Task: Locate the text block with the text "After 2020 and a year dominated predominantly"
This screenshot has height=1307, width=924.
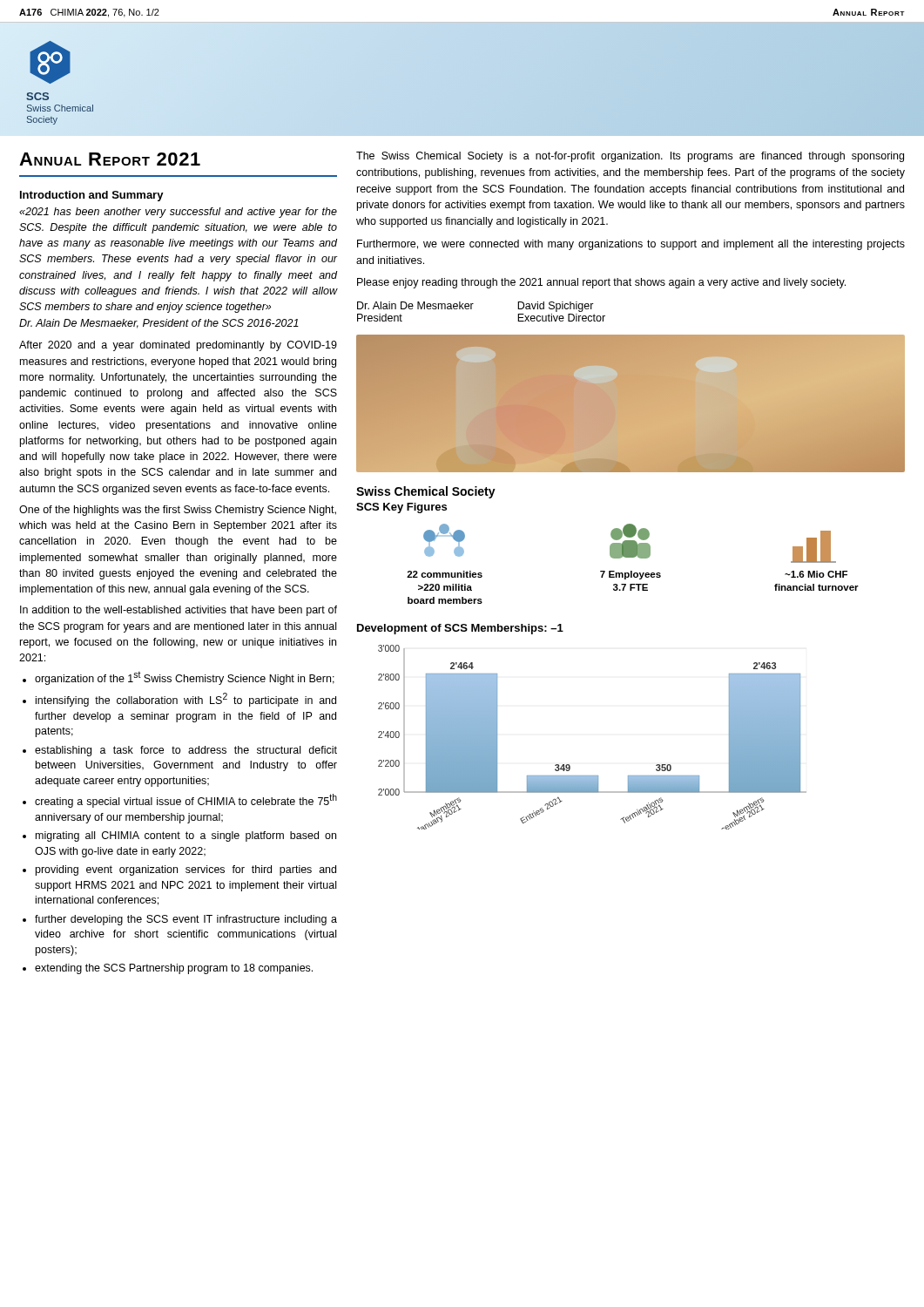Action: pos(178,417)
